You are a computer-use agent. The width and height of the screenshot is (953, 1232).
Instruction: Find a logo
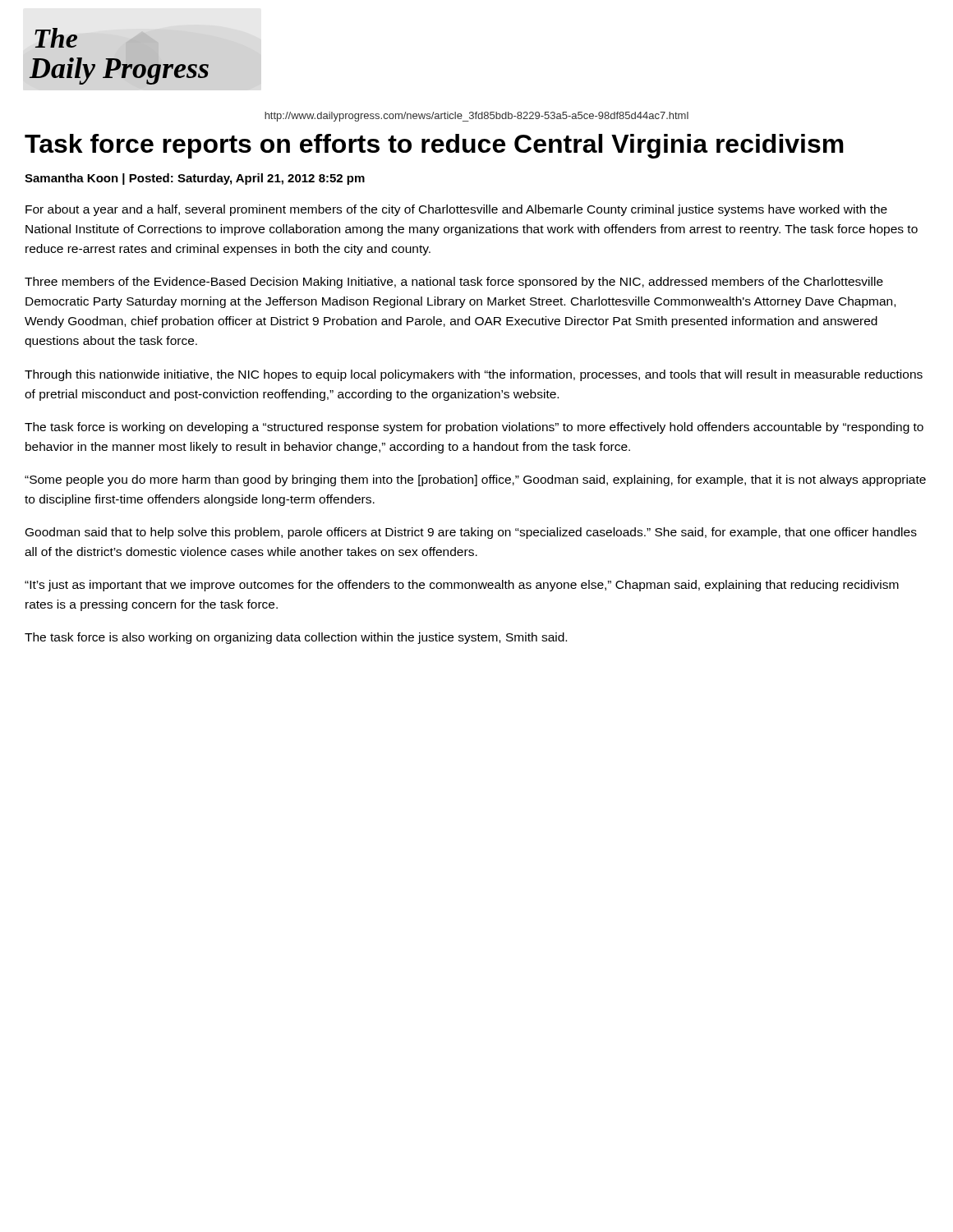(x=142, y=49)
